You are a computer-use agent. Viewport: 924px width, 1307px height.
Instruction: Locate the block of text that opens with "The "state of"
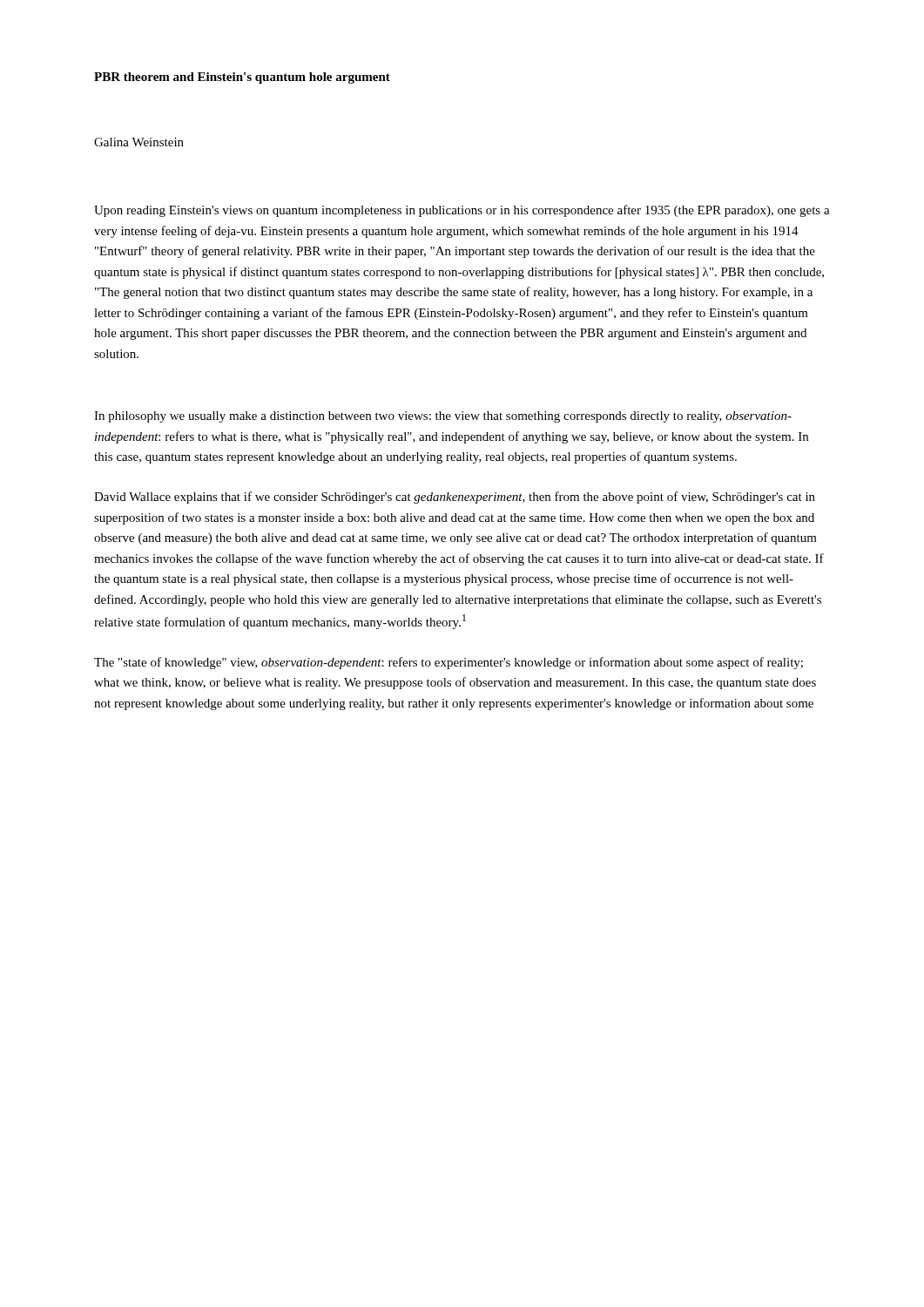(455, 683)
